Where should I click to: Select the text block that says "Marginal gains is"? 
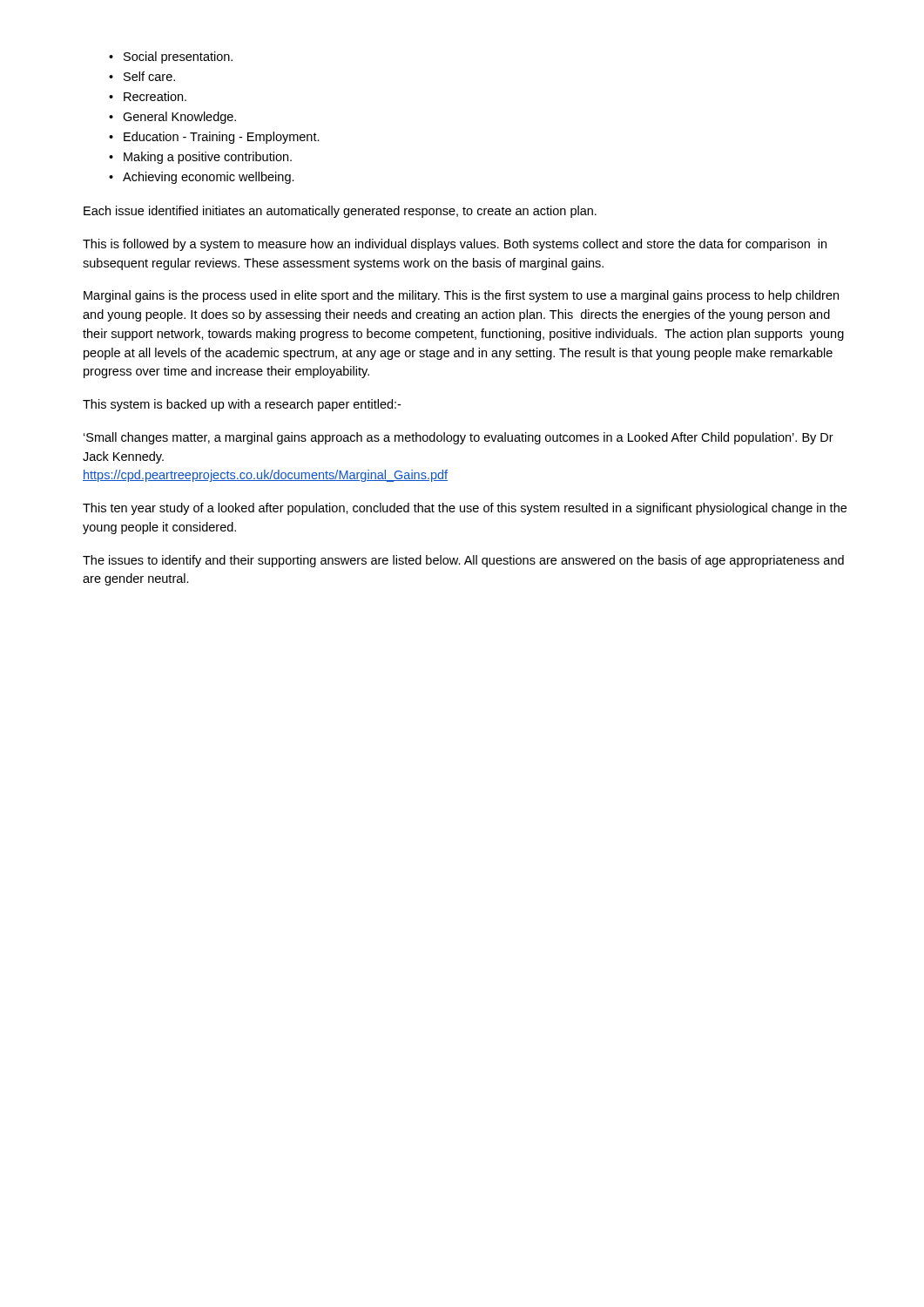pos(463,334)
